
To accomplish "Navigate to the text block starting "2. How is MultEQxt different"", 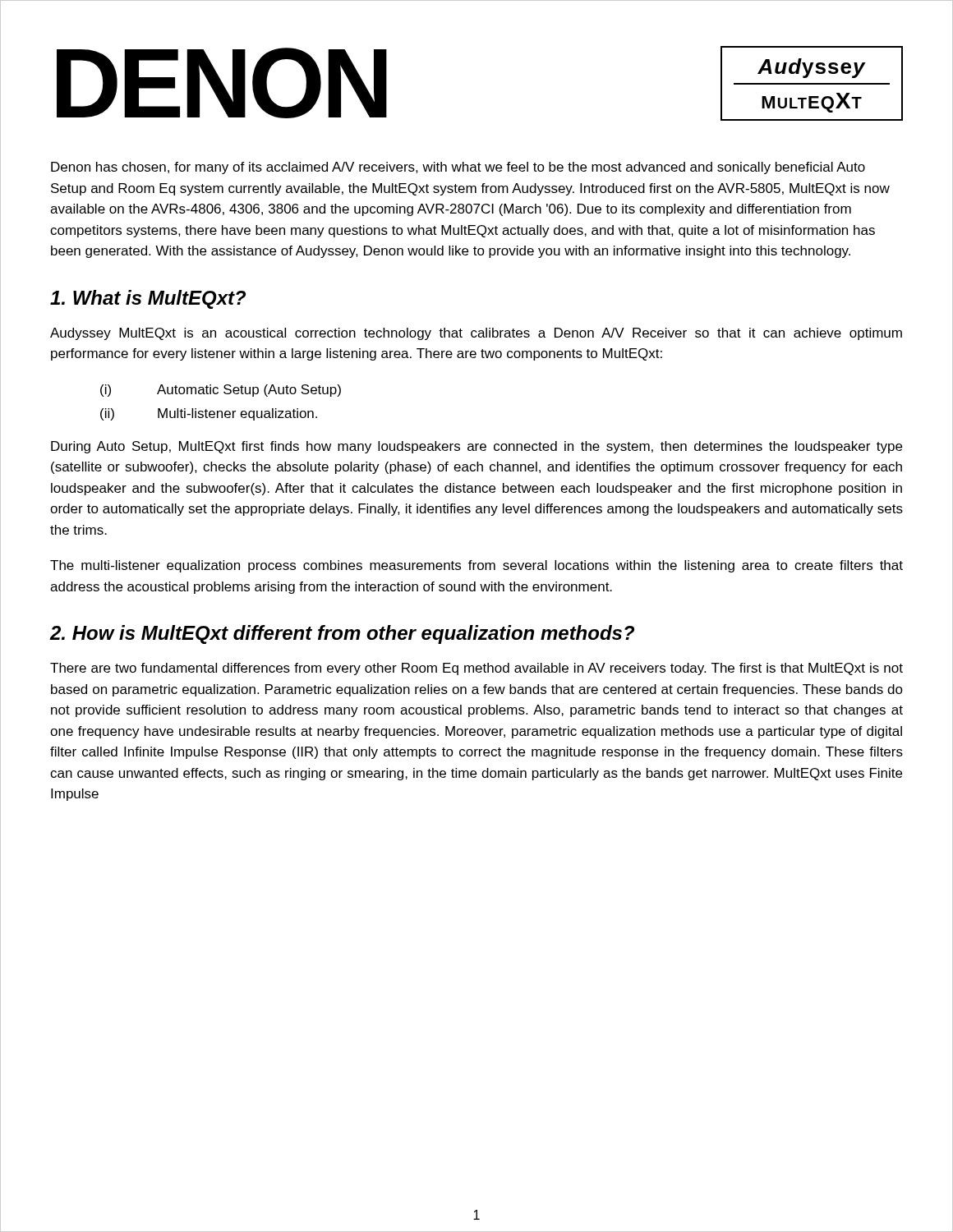I will (x=342, y=633).
